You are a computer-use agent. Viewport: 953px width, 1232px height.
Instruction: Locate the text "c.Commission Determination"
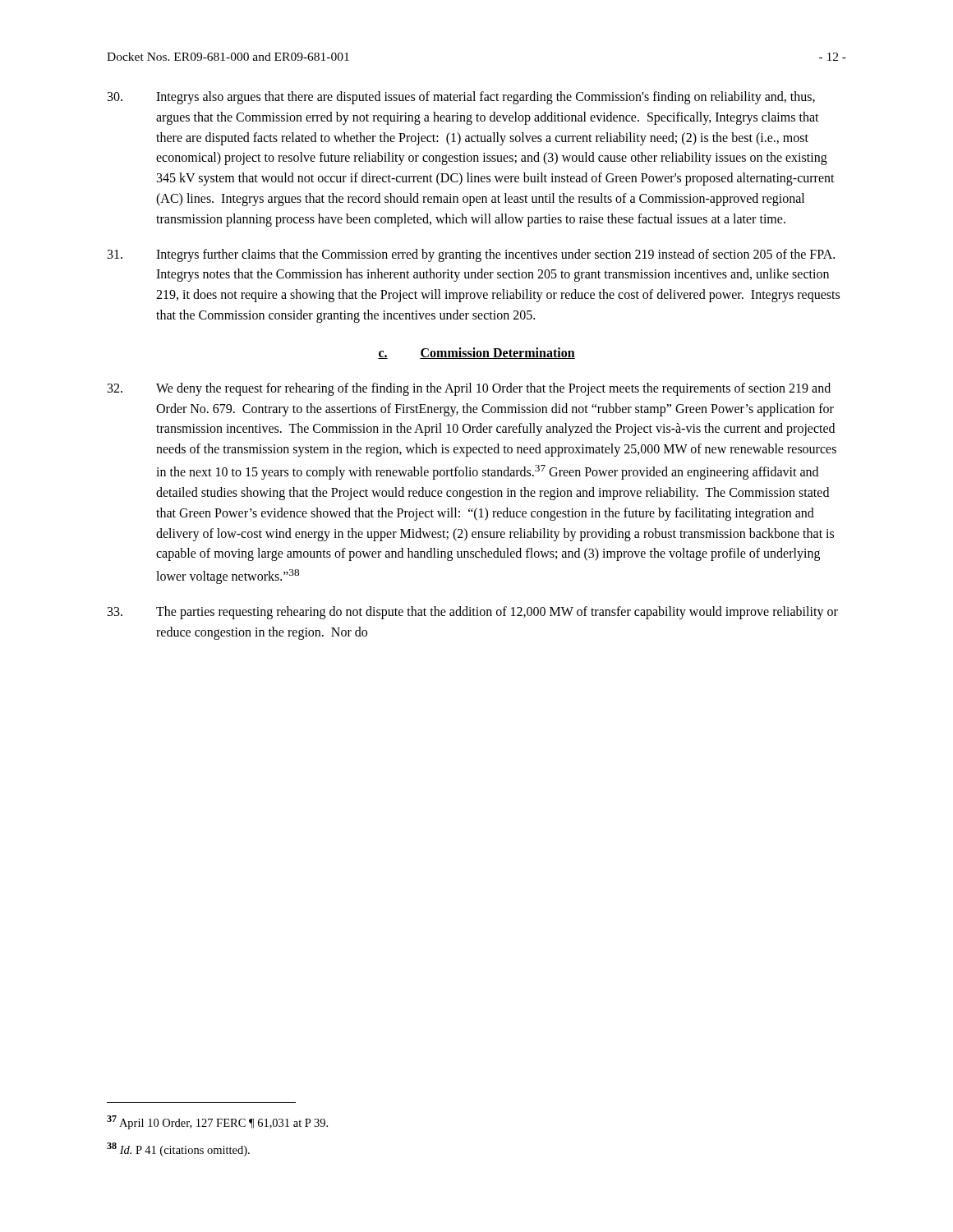(x=476, y=353)
